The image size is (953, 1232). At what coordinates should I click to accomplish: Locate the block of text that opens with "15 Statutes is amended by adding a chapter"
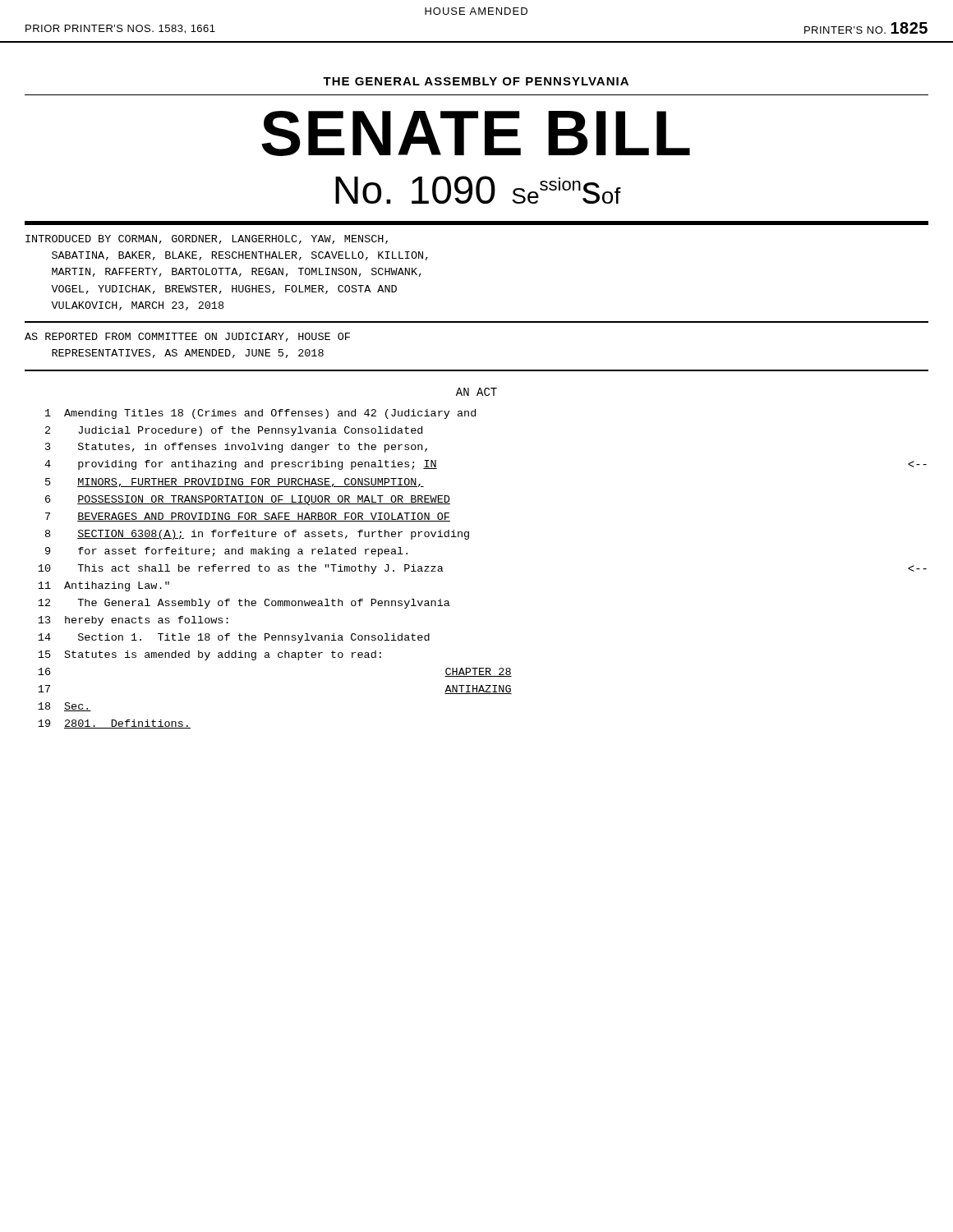point(476,656)
